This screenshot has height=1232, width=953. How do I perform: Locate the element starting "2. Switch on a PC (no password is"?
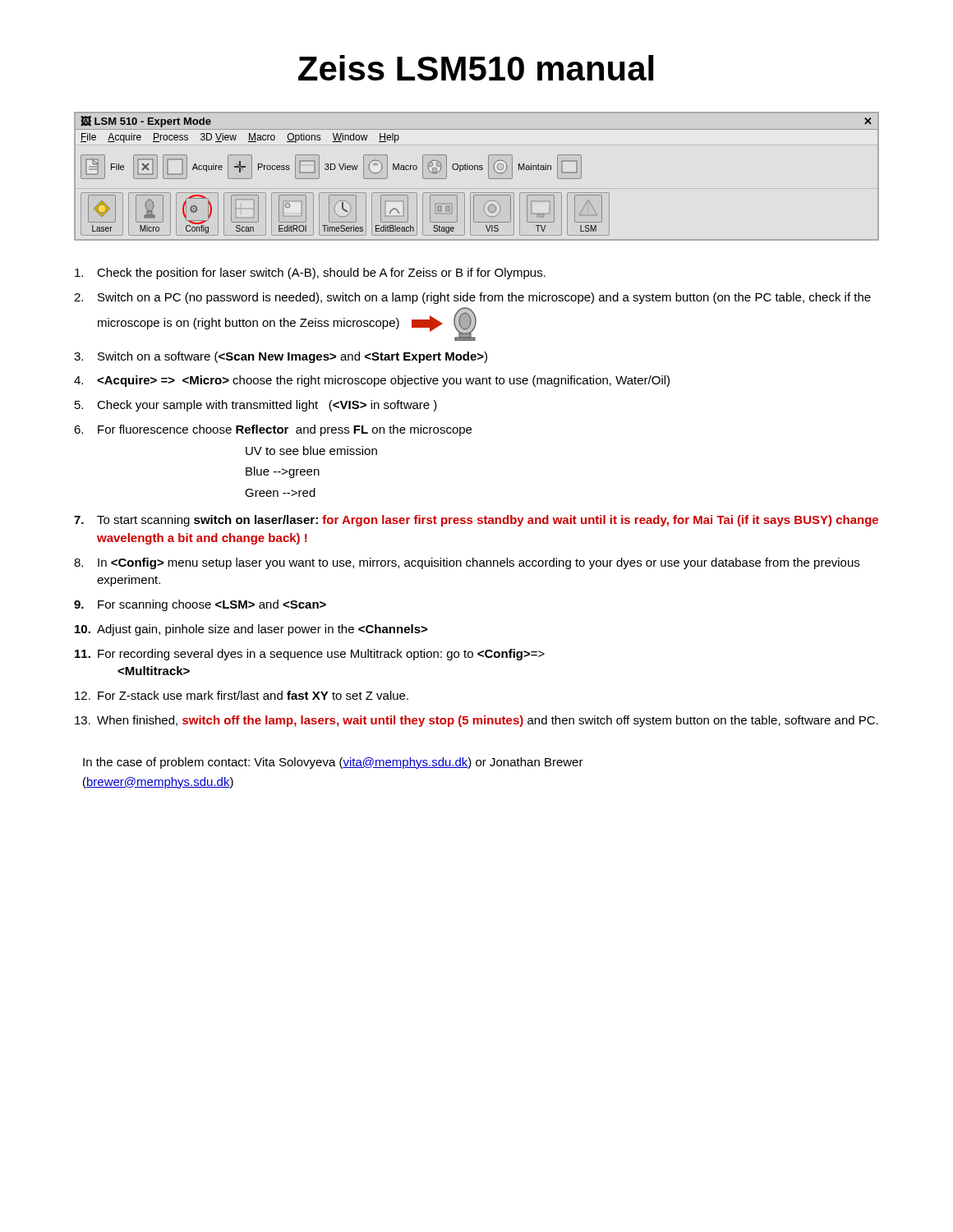(x=476, y=314)
